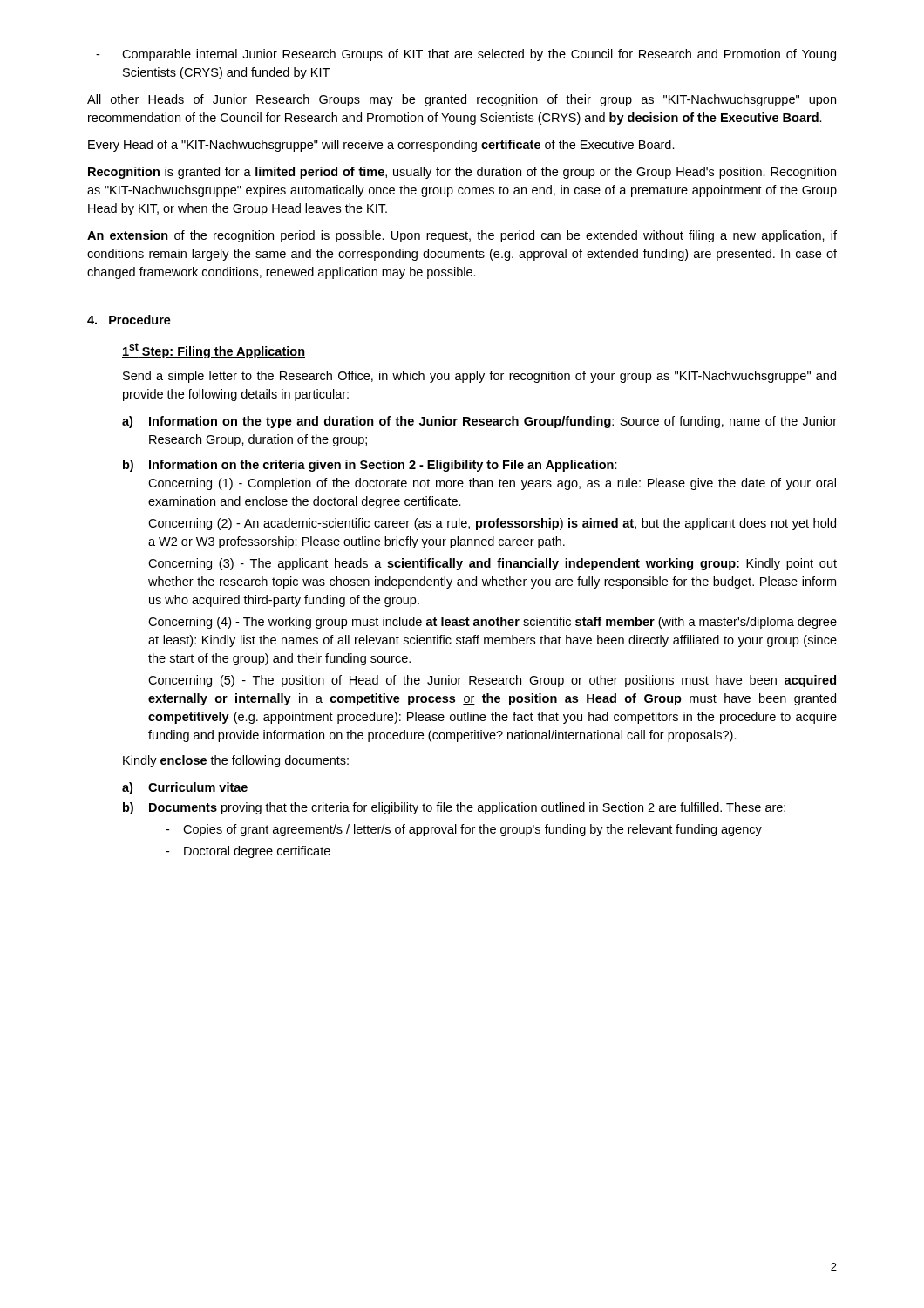Image resolution: width=924 pixels, height=1308 pixels.
Task: Navigate to the text block starting "b) Information on the criteria given in Section"
Action: [370, 466]
